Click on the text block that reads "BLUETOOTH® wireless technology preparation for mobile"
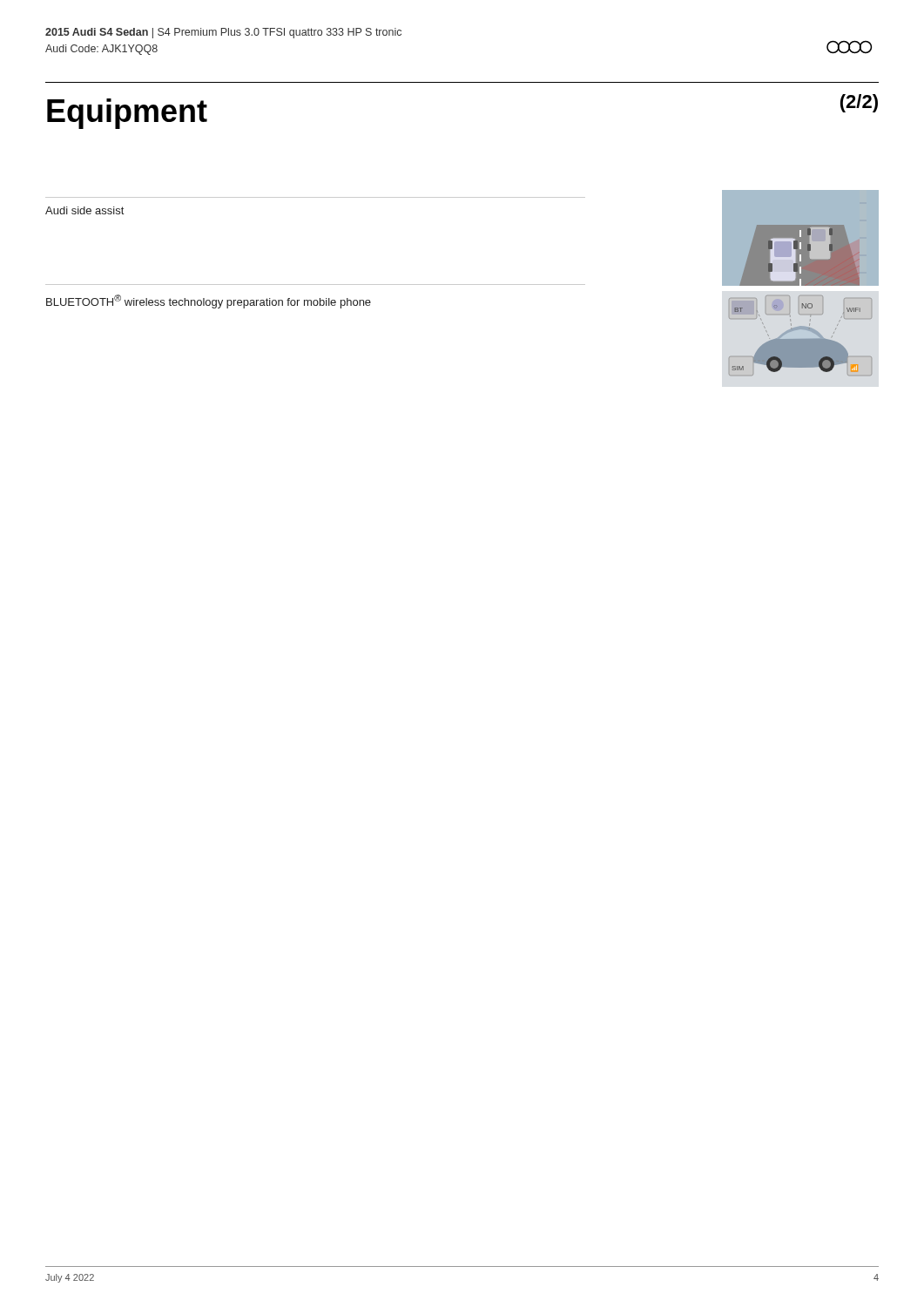 coord(208,301)
